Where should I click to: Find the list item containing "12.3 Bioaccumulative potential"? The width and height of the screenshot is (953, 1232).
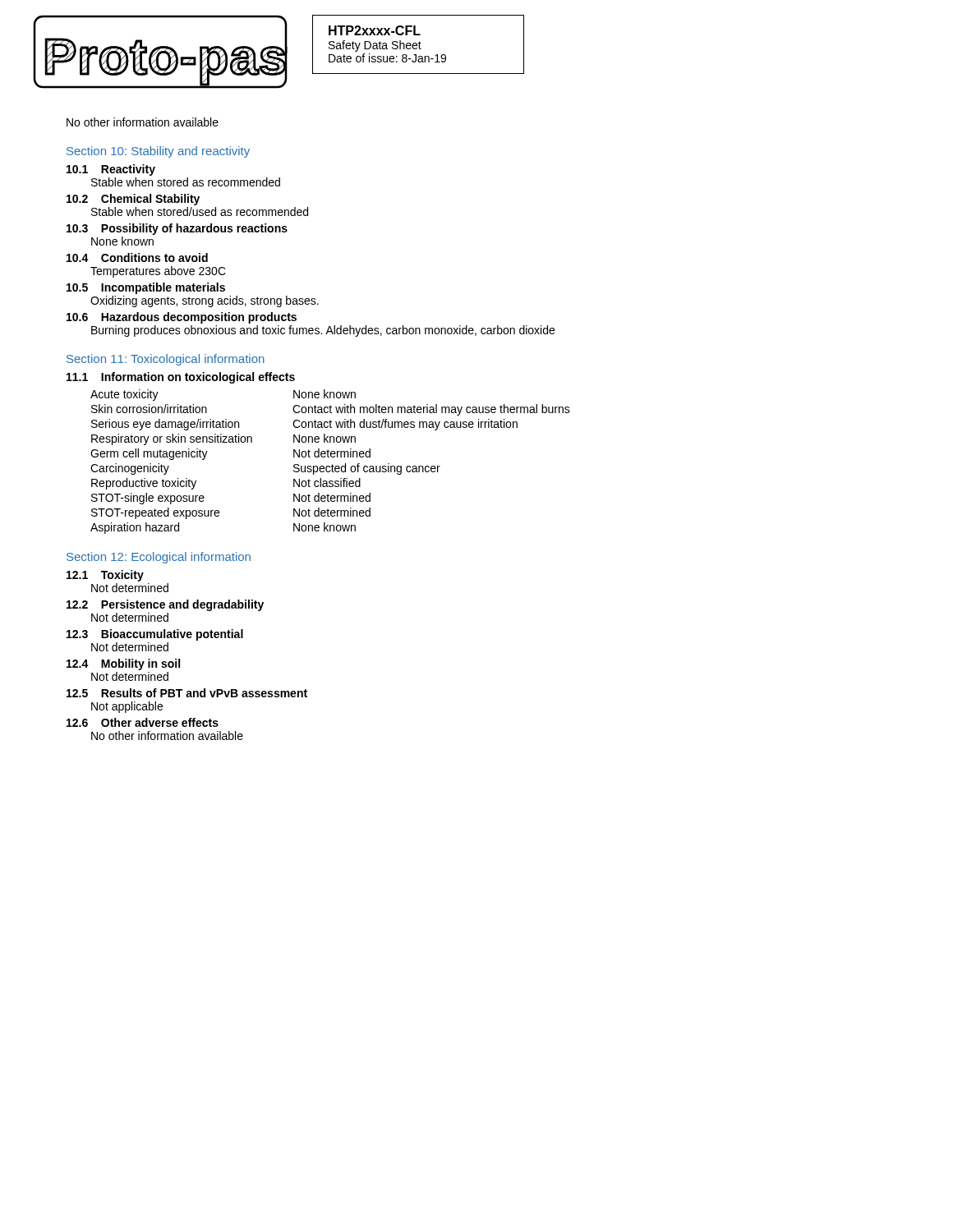(155, 635)
